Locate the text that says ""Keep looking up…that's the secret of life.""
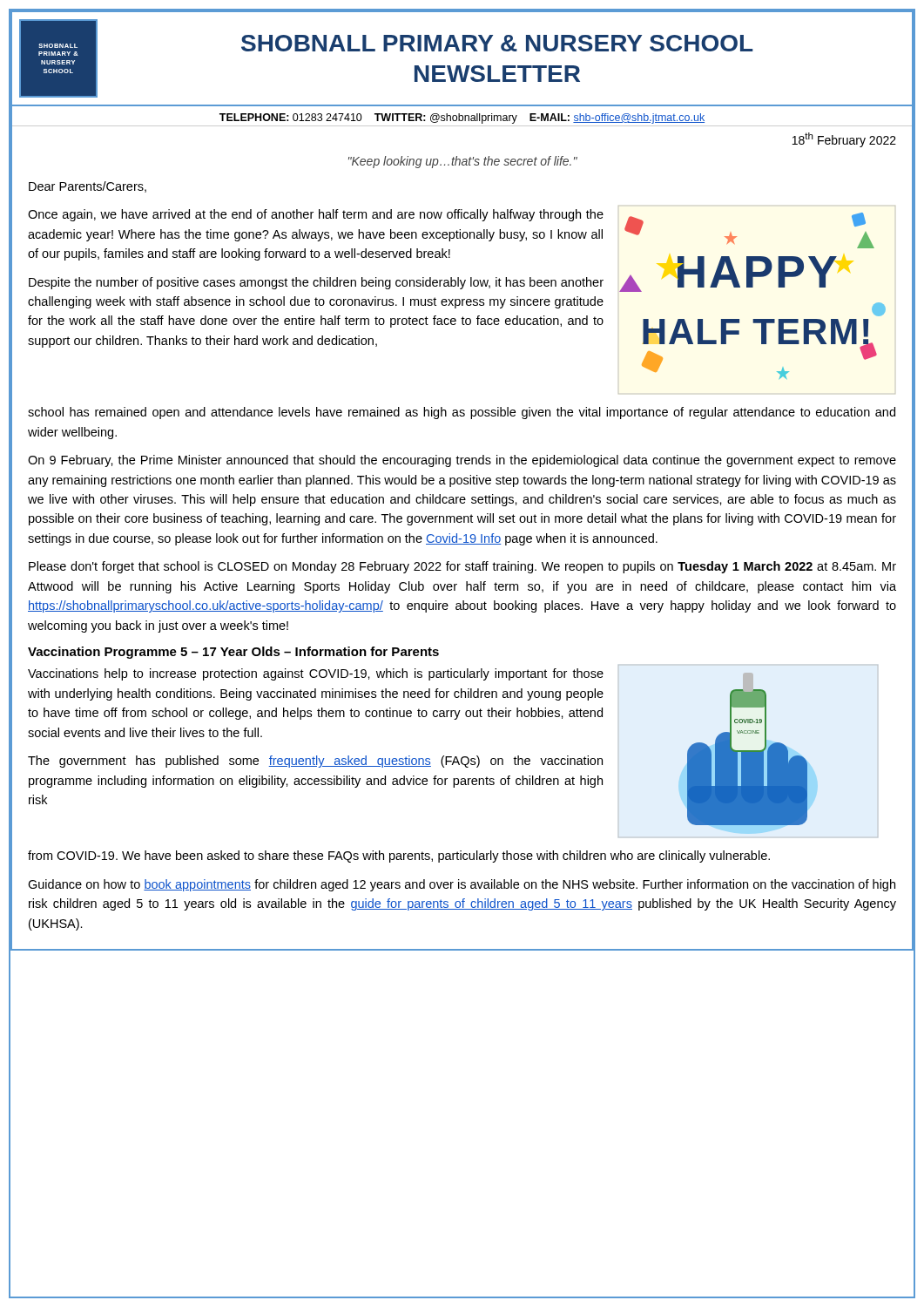The height and width of the screenshot is (1307, 924). coord(462,161)
